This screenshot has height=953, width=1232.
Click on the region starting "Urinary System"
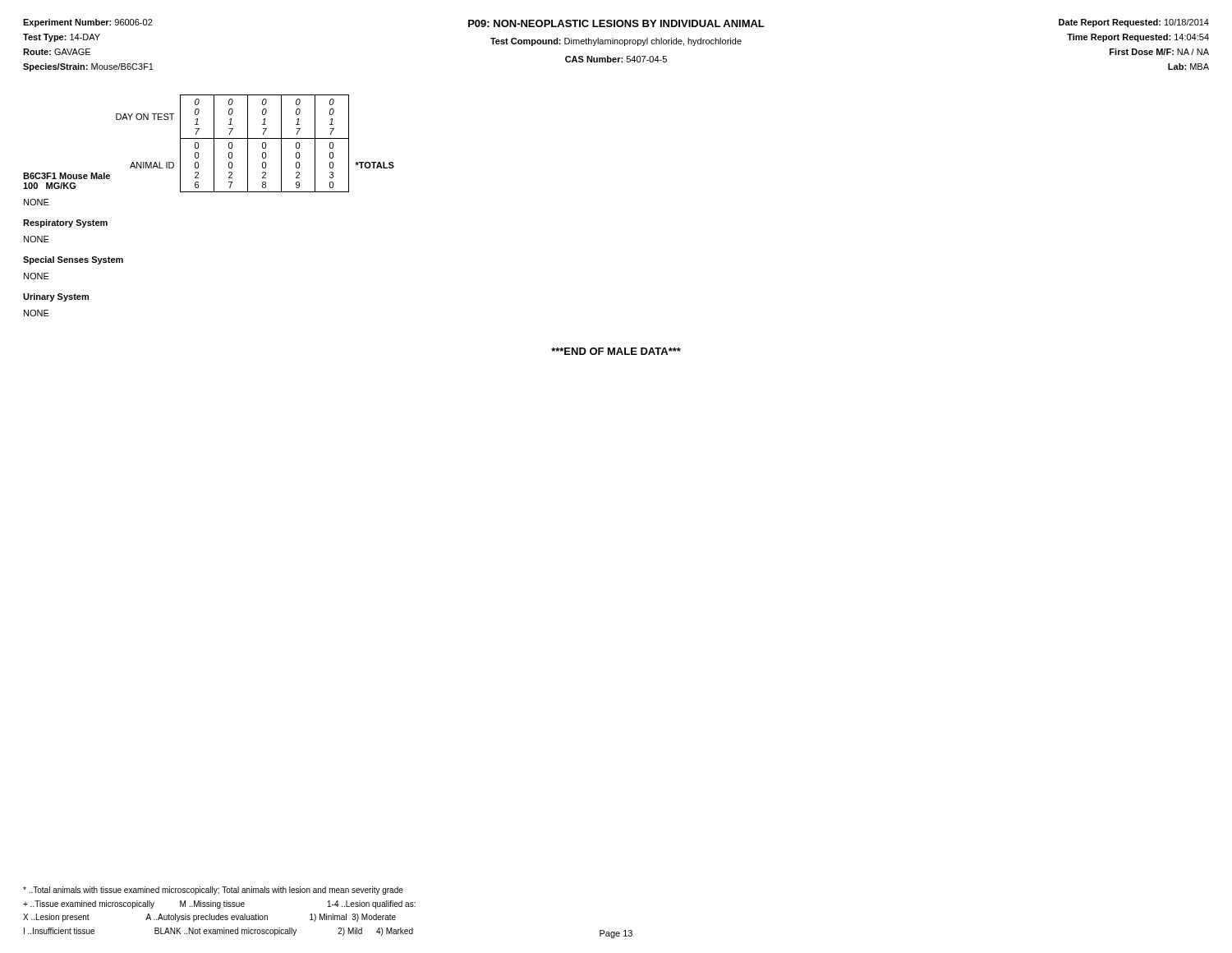[56, 297]
